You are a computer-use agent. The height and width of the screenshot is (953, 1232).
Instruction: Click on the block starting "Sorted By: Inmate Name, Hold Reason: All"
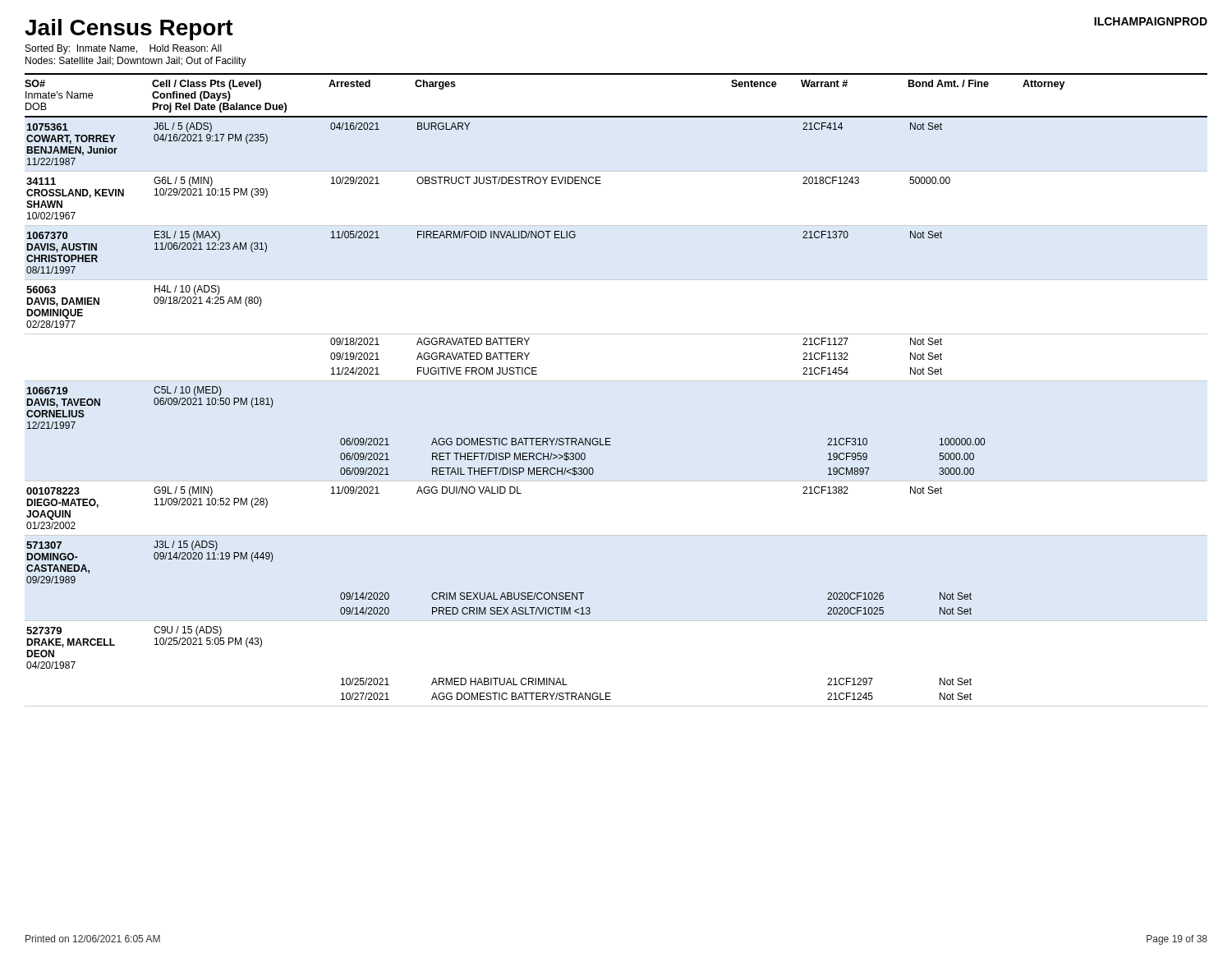coord(123,48)
